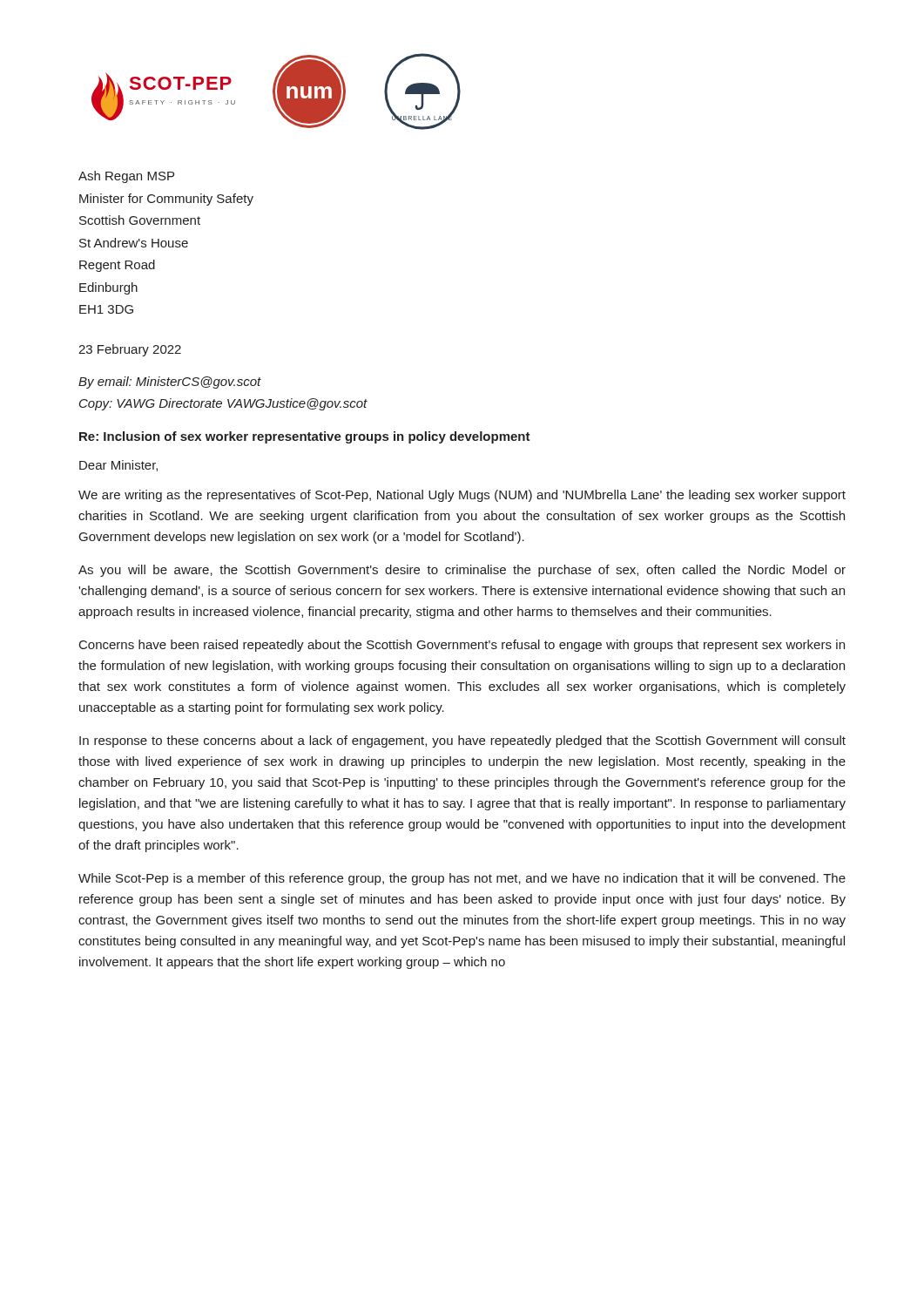Click on the text block containing "While Scot-Pep is a member of this"
The width and height of the screenshot is (924, 1307).
tap(462, 919)
